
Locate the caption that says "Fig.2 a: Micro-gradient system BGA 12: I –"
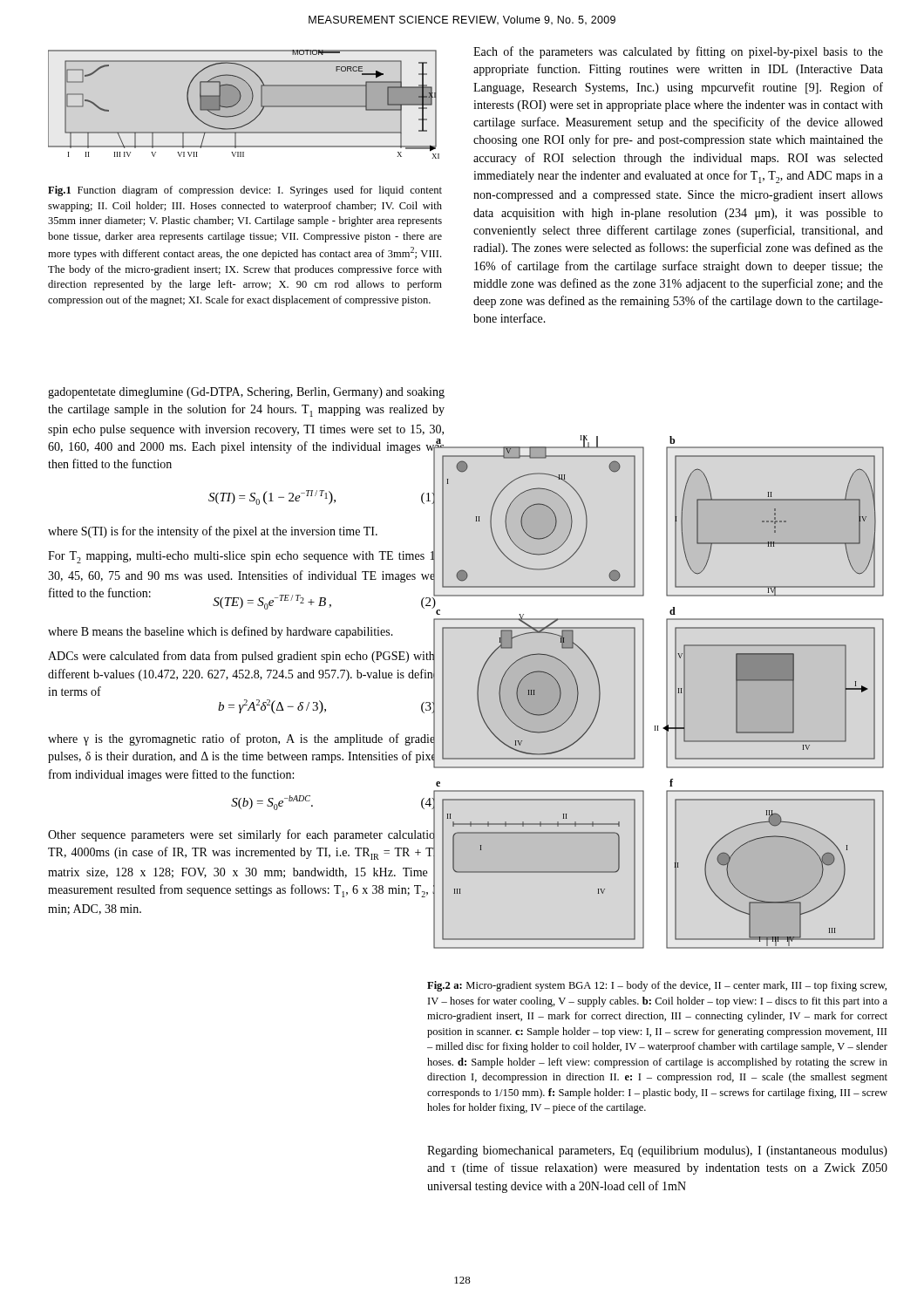tap(657, 1046)
